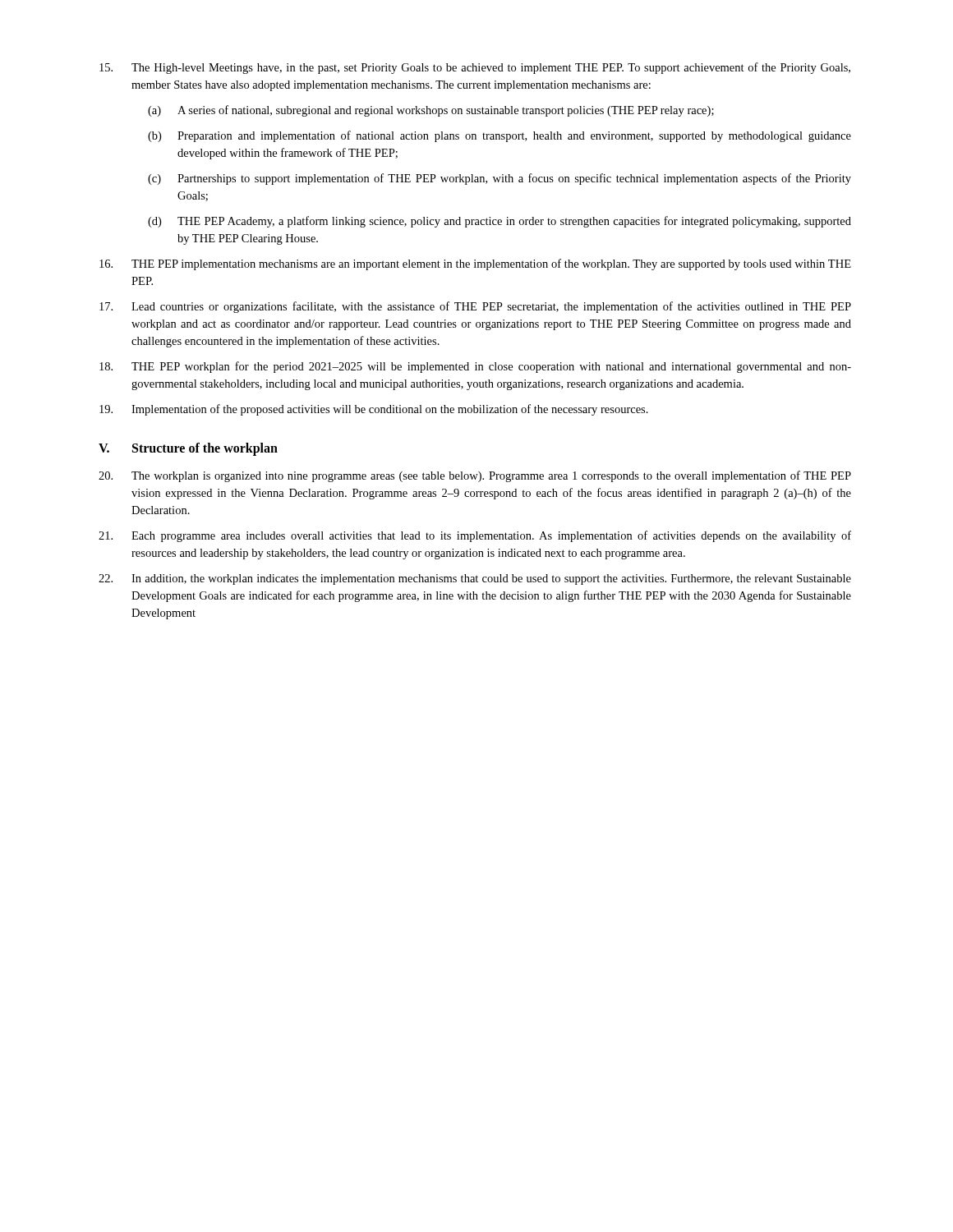Select the text block that says "Lead countries or organizations facilitate, with"
This screenshot has width=953, height=1232.
tap(475, 324)
